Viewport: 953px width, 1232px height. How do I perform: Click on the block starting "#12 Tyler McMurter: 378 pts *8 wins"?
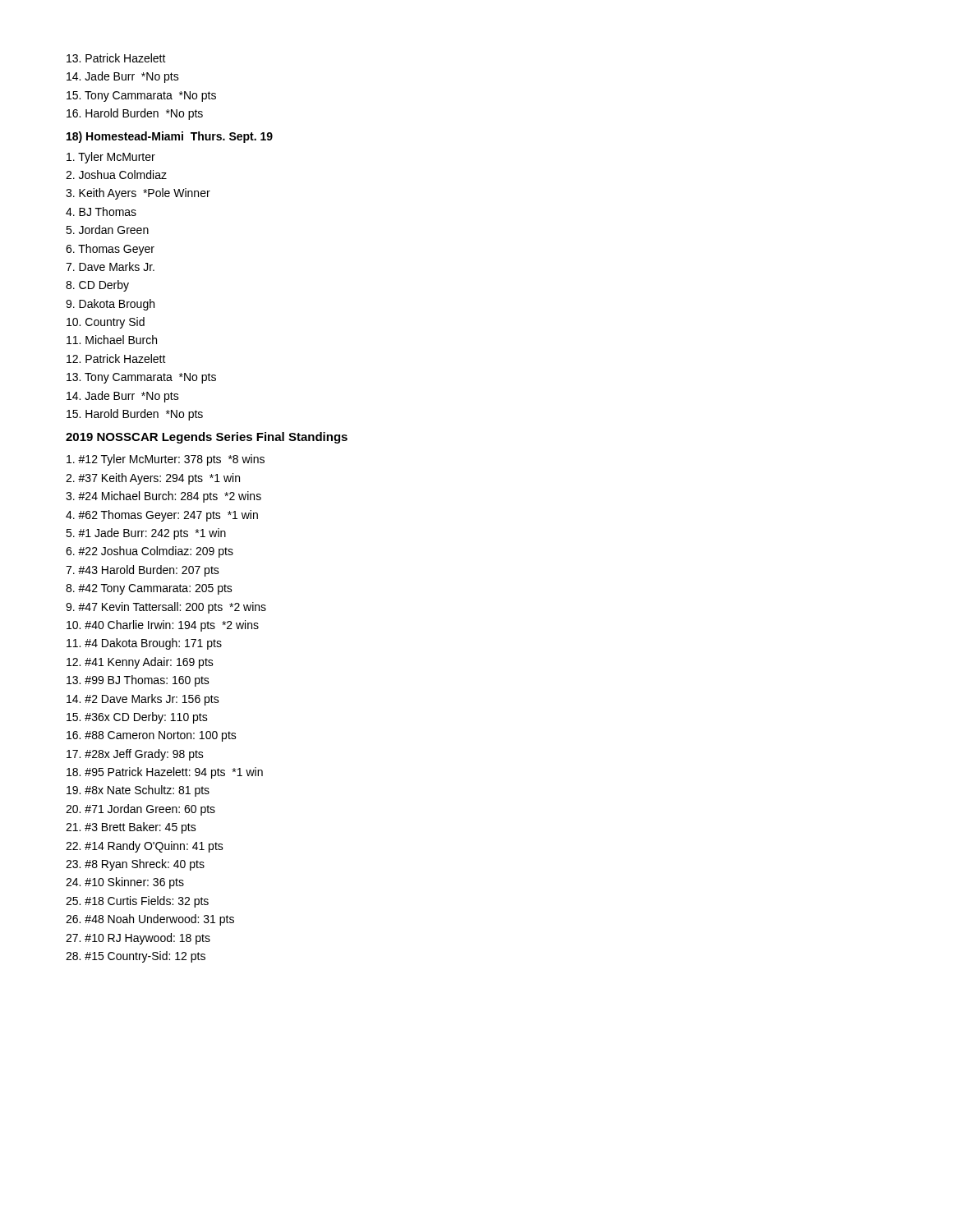165,459
